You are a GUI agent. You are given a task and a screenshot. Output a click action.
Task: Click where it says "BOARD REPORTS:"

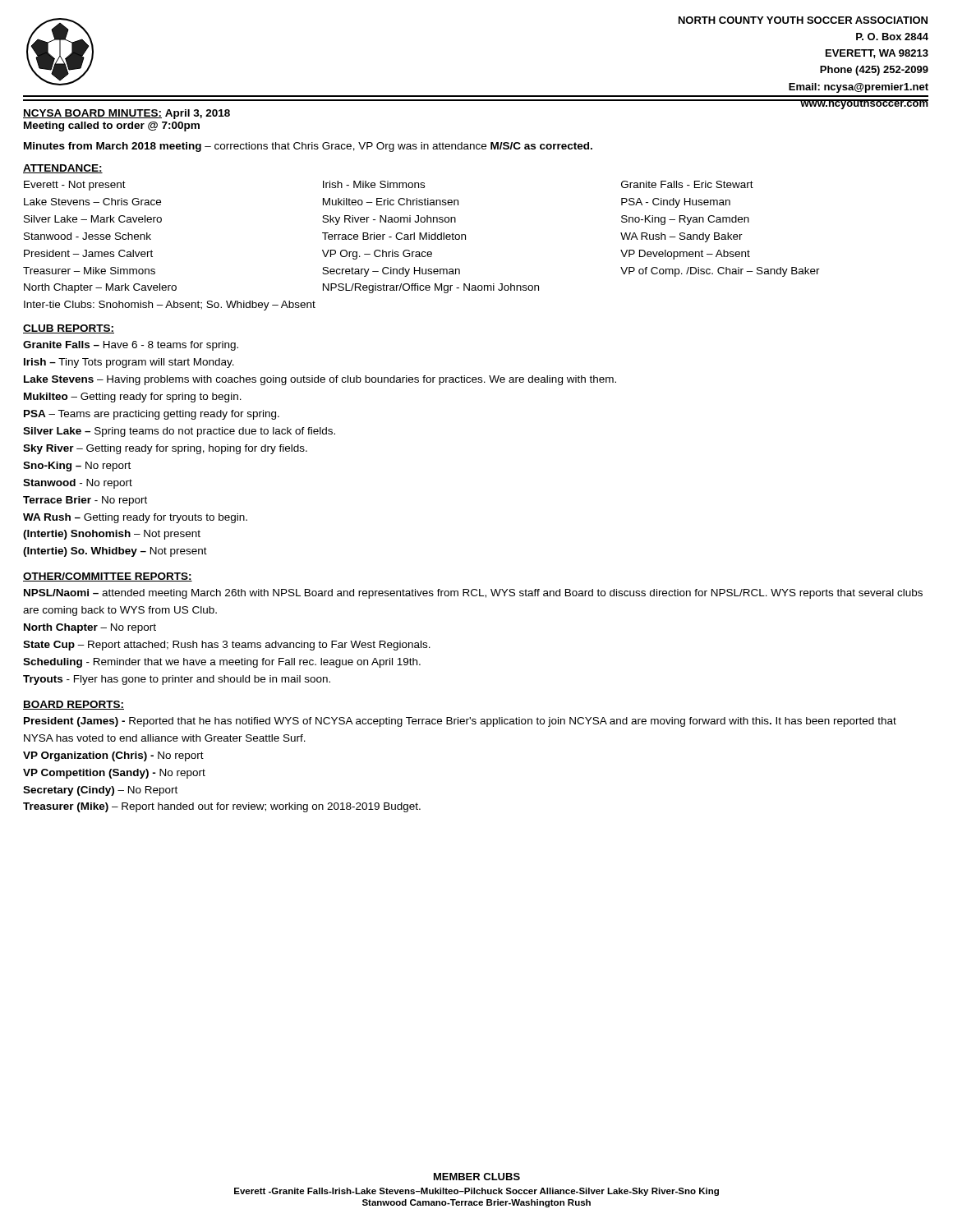[x=74, y=704]
